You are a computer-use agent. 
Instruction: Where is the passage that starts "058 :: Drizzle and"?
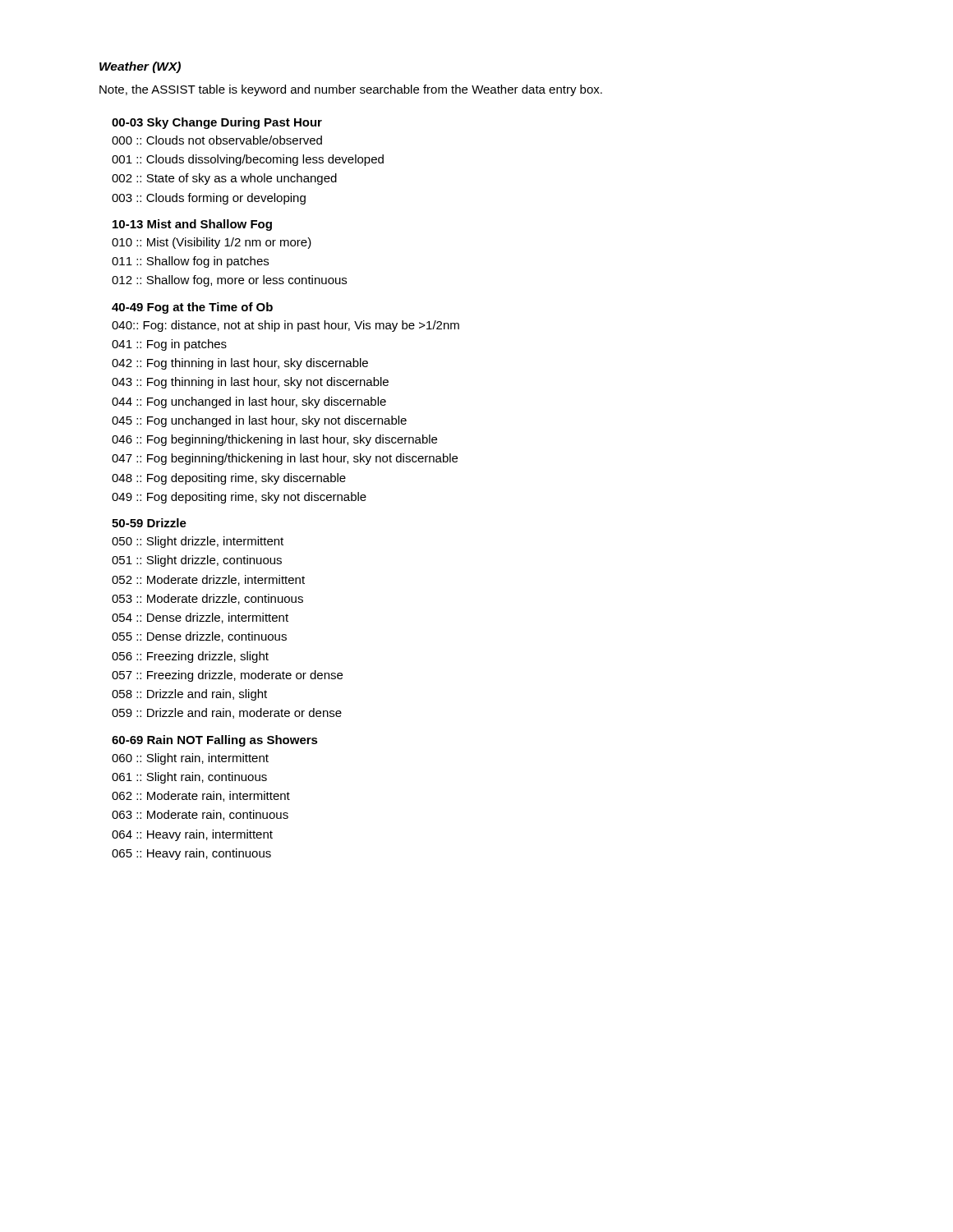[189, 694]
